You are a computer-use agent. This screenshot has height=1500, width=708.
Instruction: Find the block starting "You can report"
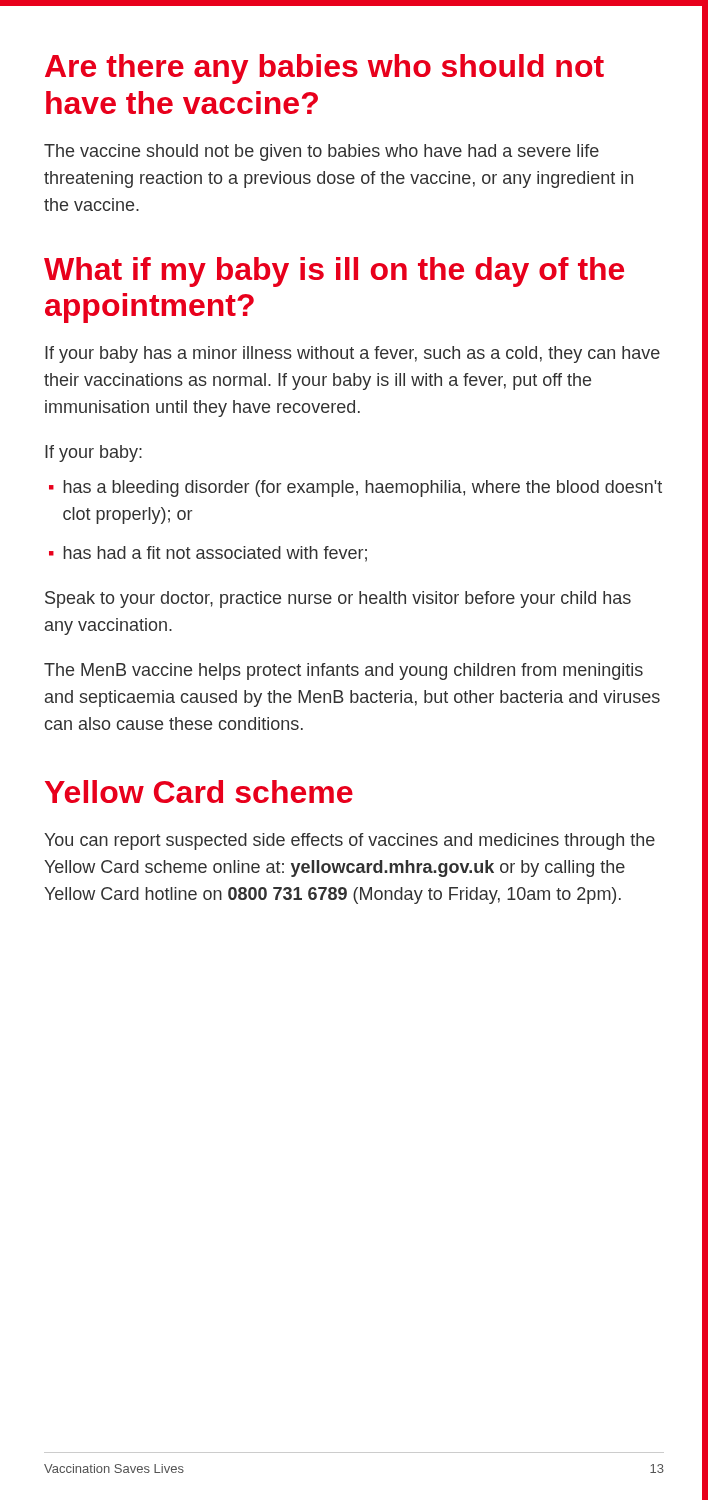pos(354,867)
